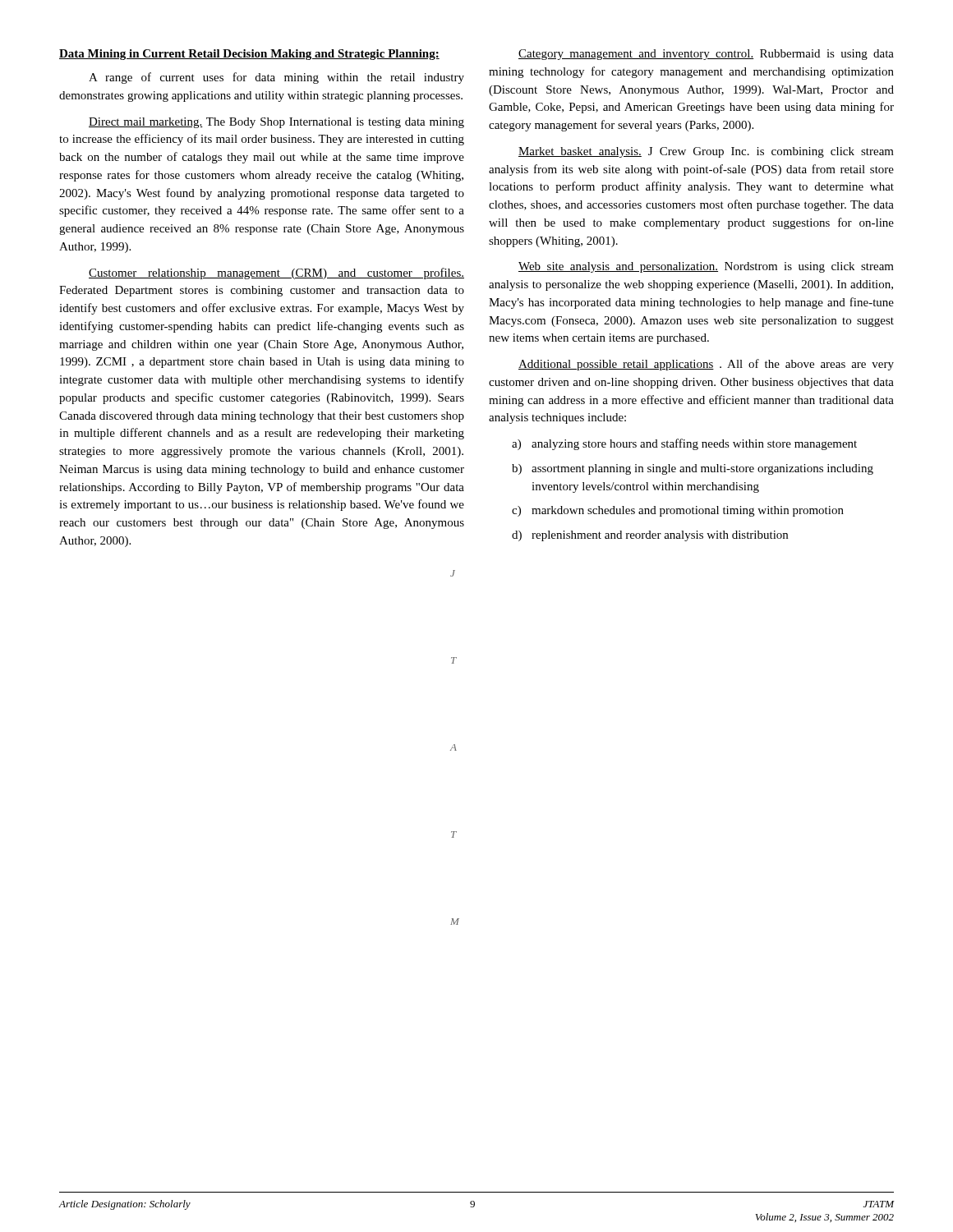Screen dimensions: 1232x953
Task: Select the block starting "c) markdown schedules"
Action: click(678, 511)
